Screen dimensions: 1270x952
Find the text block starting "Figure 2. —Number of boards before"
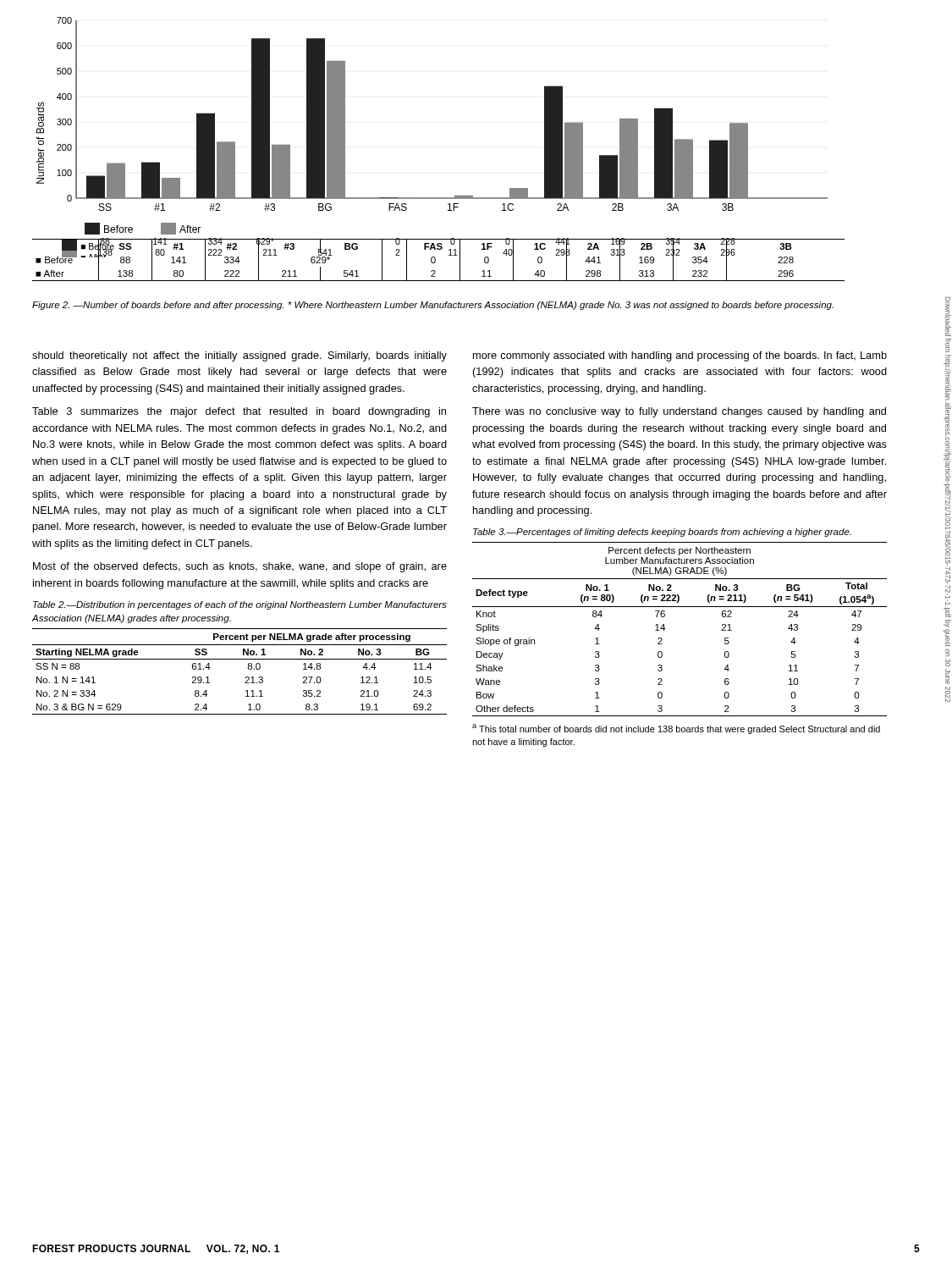[433, 305]
